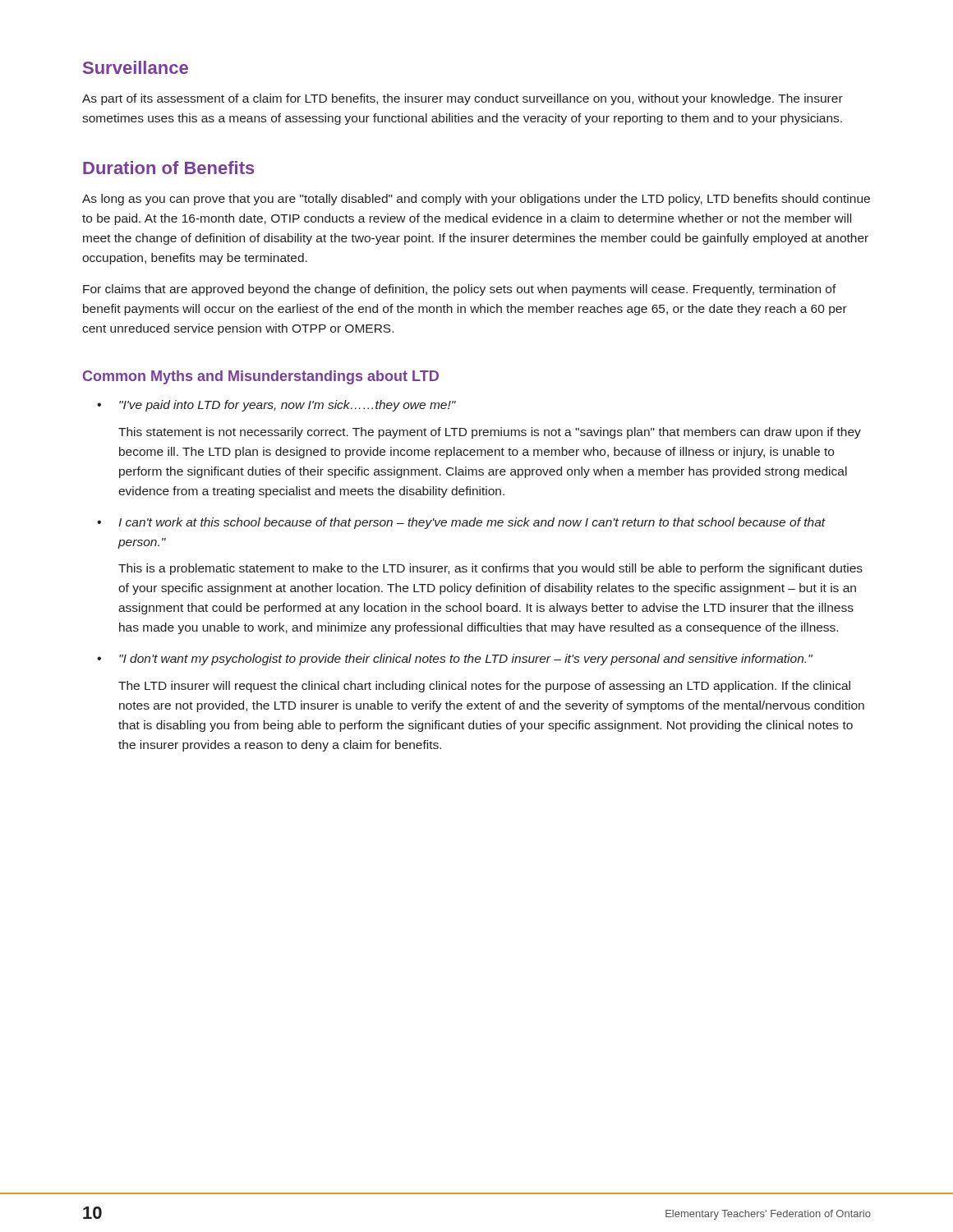Navigate to the passage starting "• "I've paid into LTD for"
Screen dimensions: 1232x953
click(x=276, y=405)
